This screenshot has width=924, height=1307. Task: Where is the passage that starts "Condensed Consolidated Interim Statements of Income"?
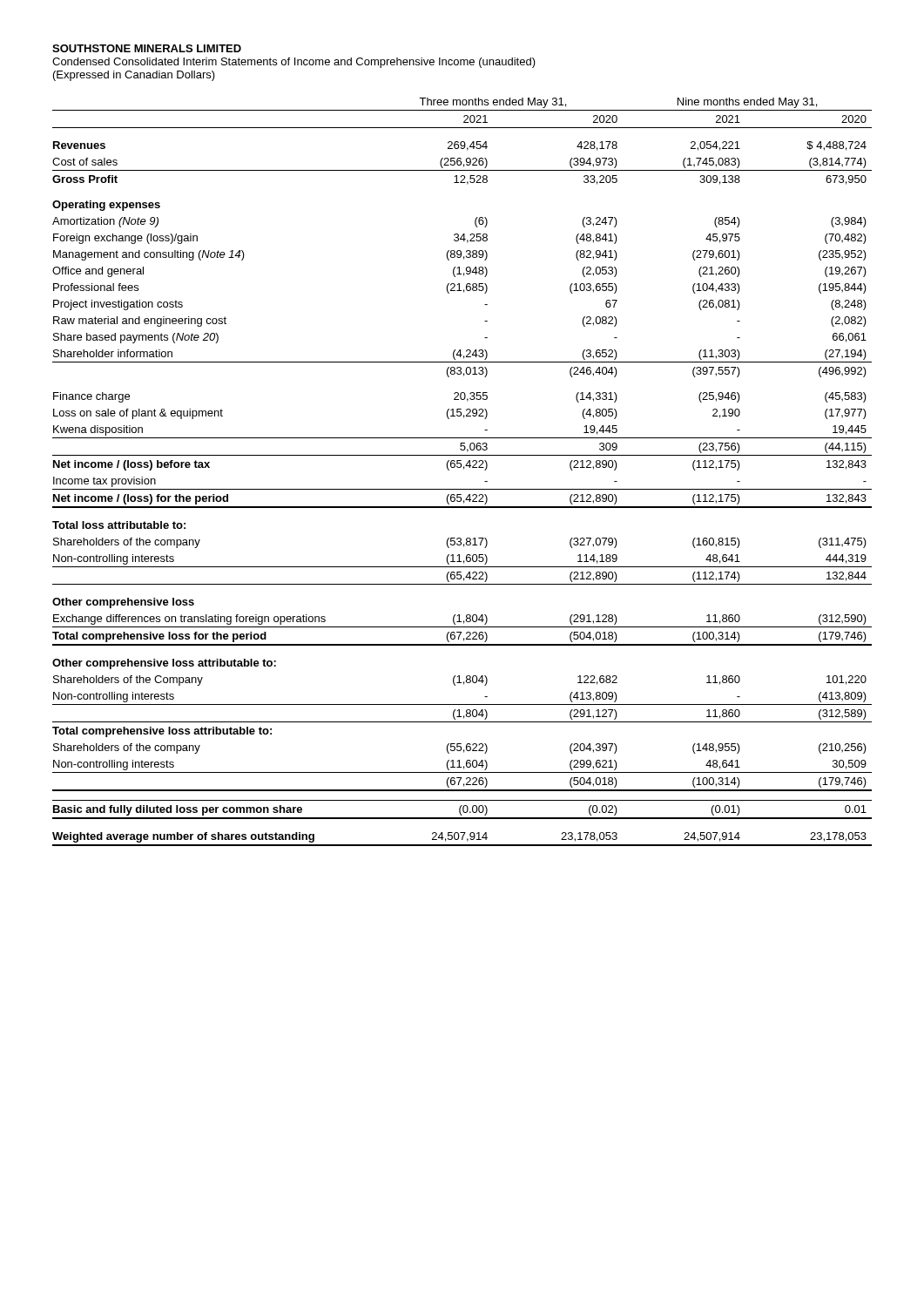pyautogui.click(x=294, y=61)
